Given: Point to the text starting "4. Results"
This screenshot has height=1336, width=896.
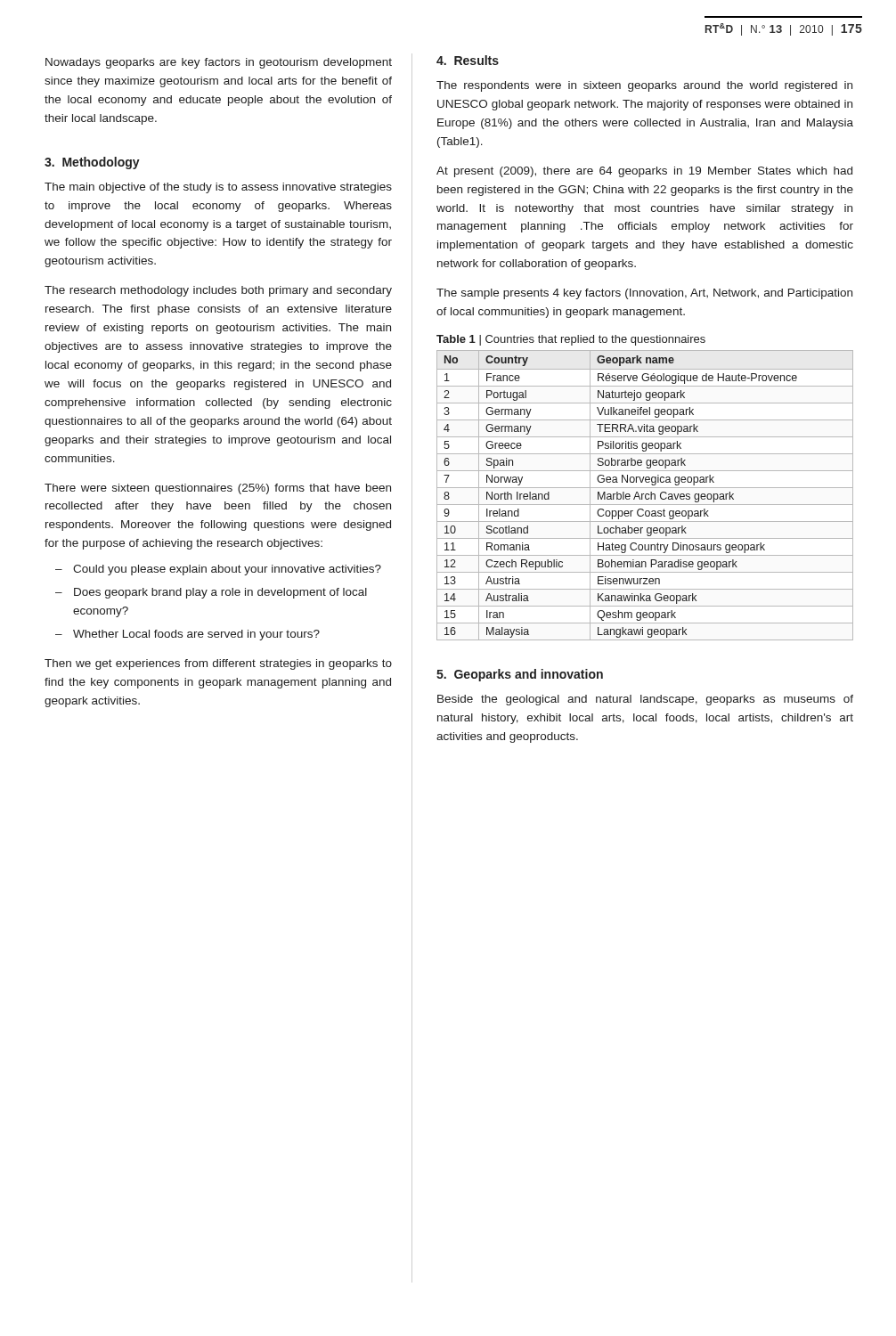Looking at the screenshot, I should click(x=468, y=61).
